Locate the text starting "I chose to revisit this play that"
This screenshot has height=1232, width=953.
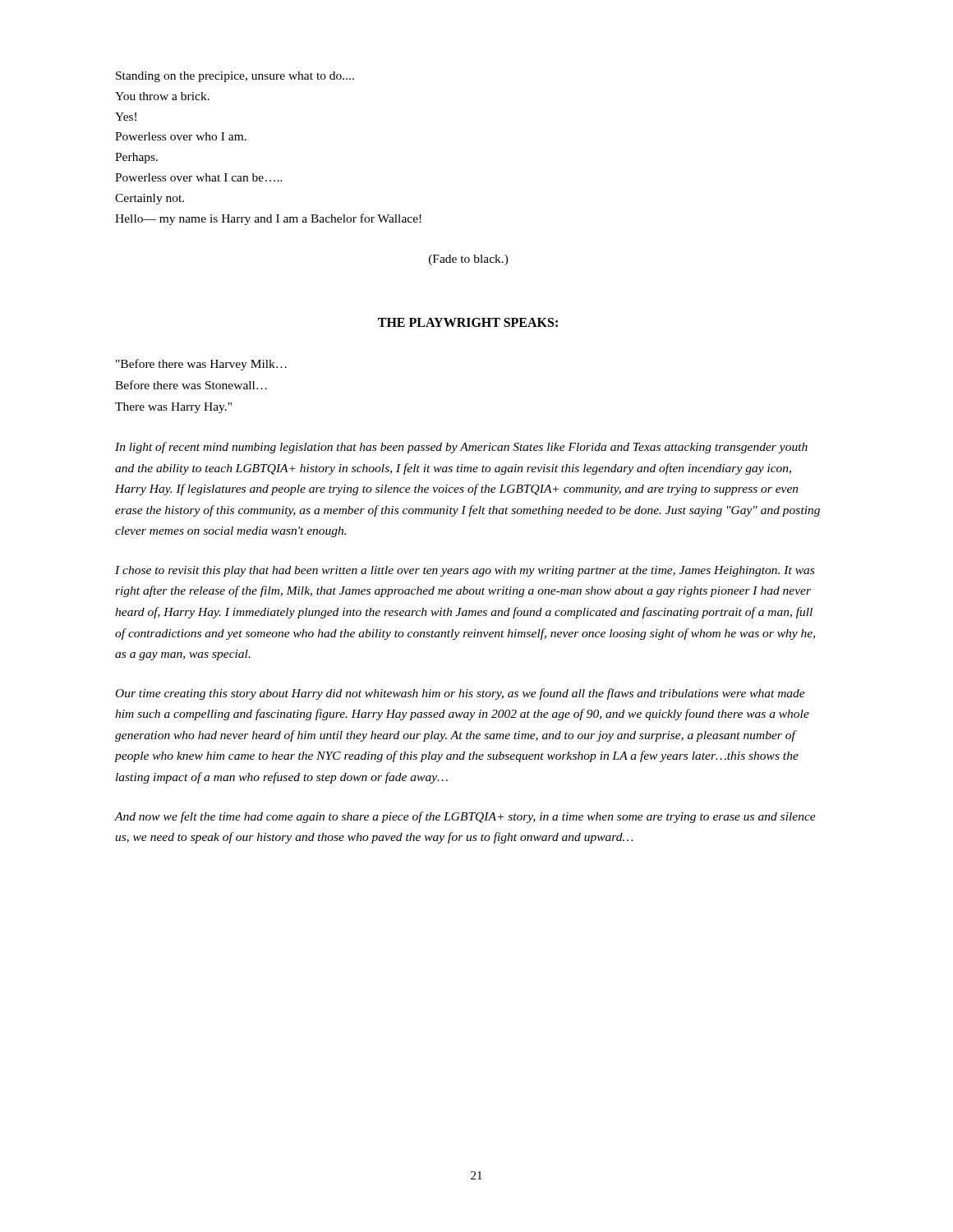click(465, 612)
